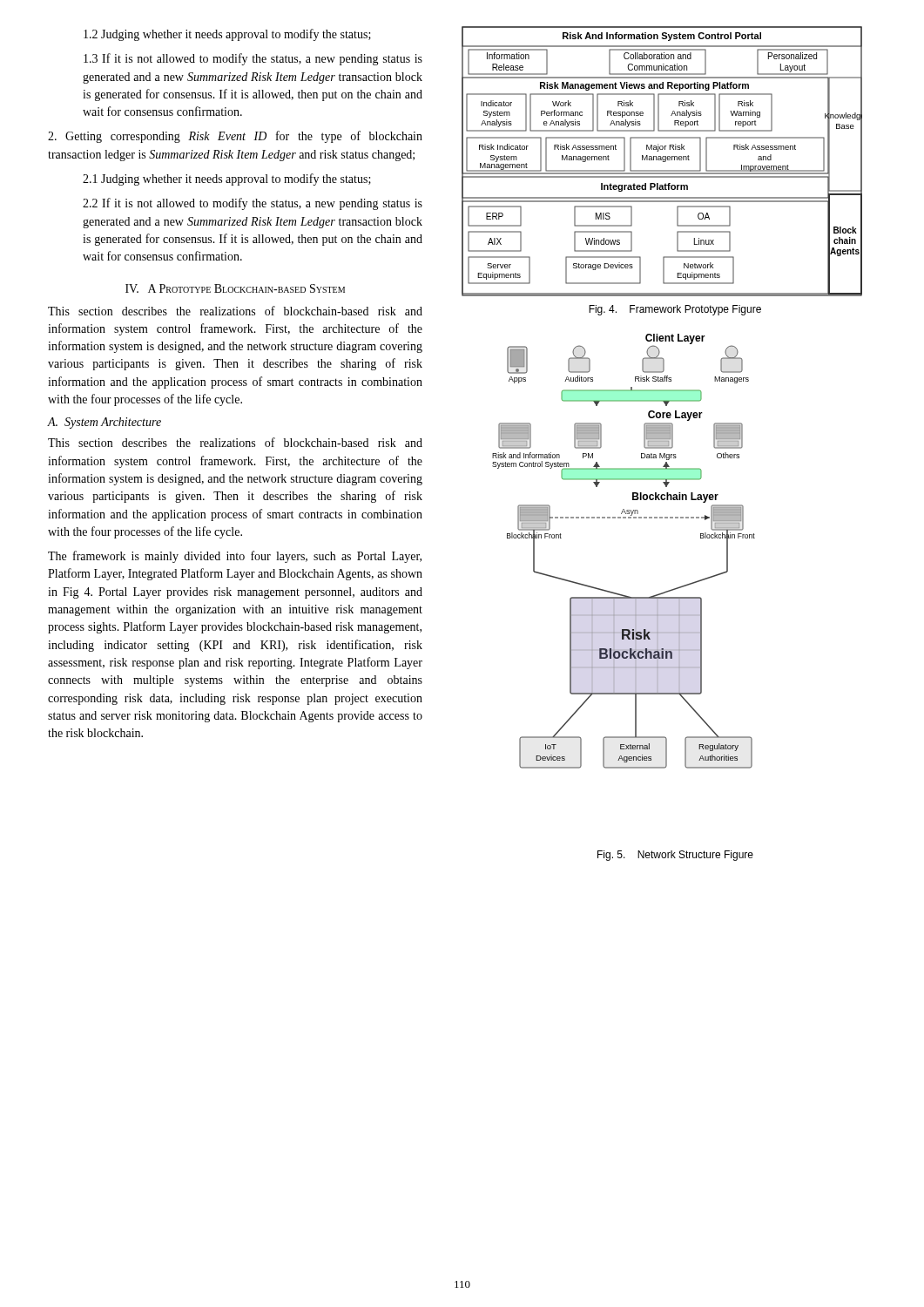Select the section header that reads "IV. A Prototype Blockchain-based System"
The width and height of the screenshot is (924, 1307).
[235, 288]
